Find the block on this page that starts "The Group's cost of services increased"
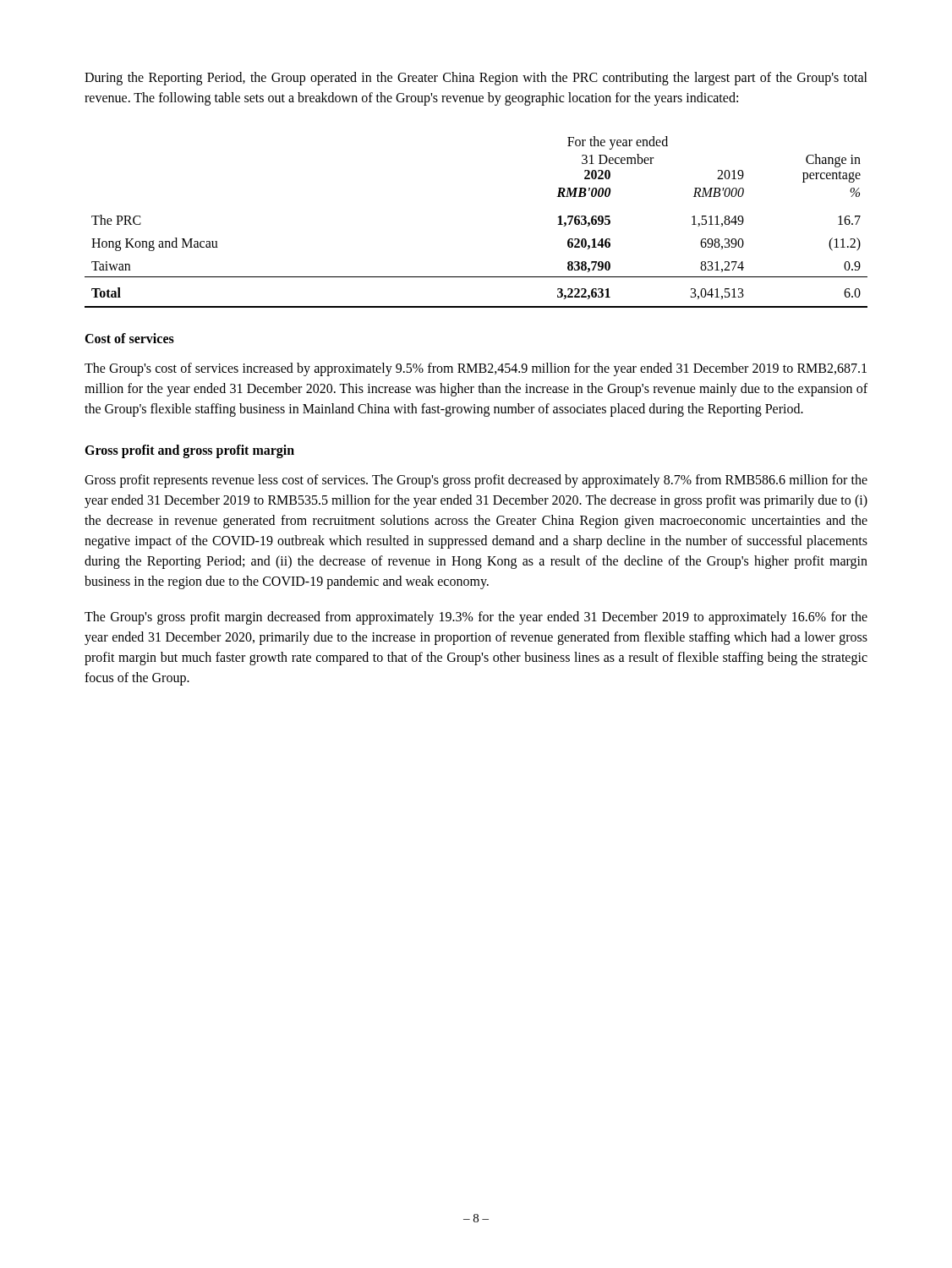952x1268 pixels. 476,388
